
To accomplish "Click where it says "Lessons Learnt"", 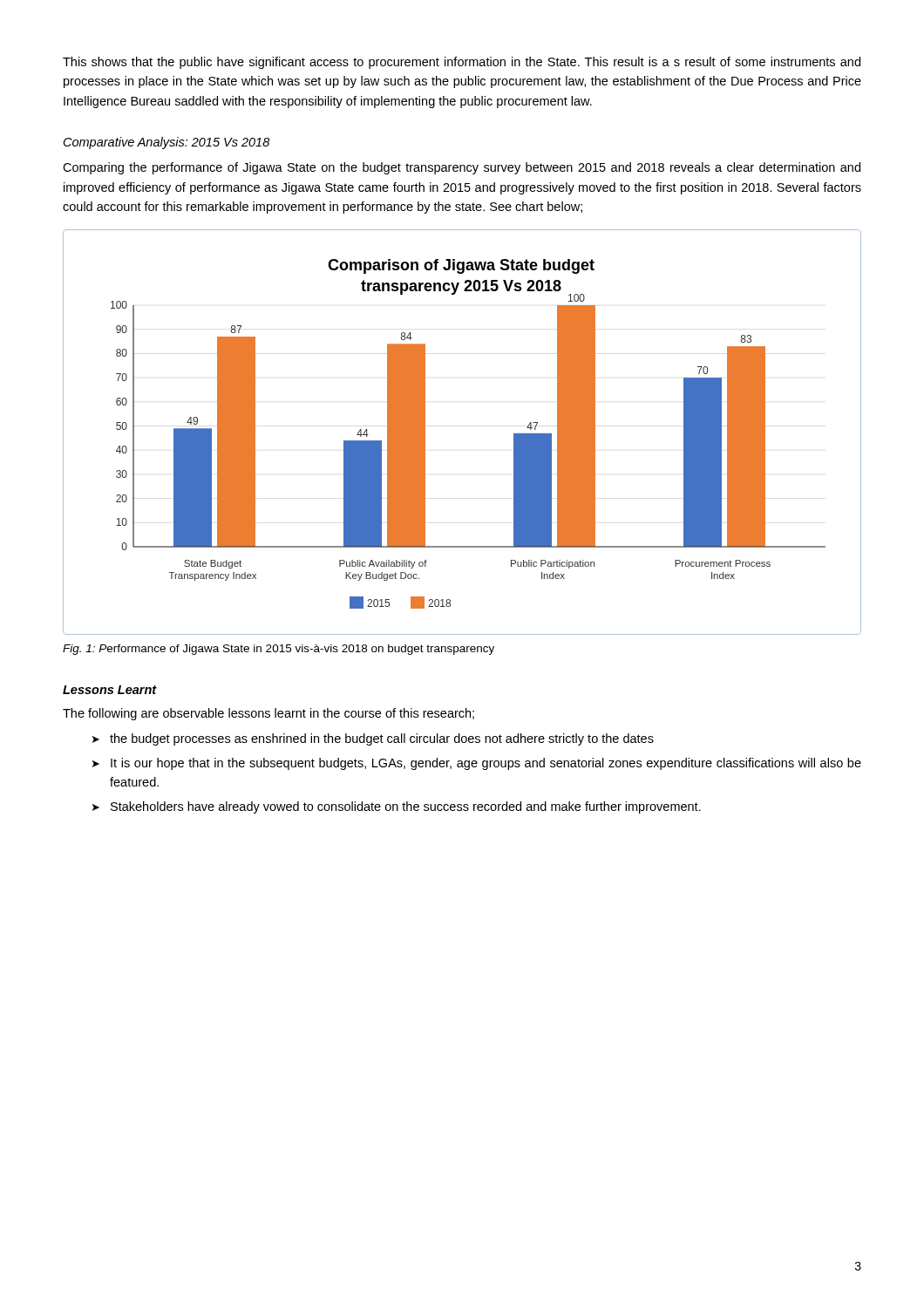I will point(109,690).
